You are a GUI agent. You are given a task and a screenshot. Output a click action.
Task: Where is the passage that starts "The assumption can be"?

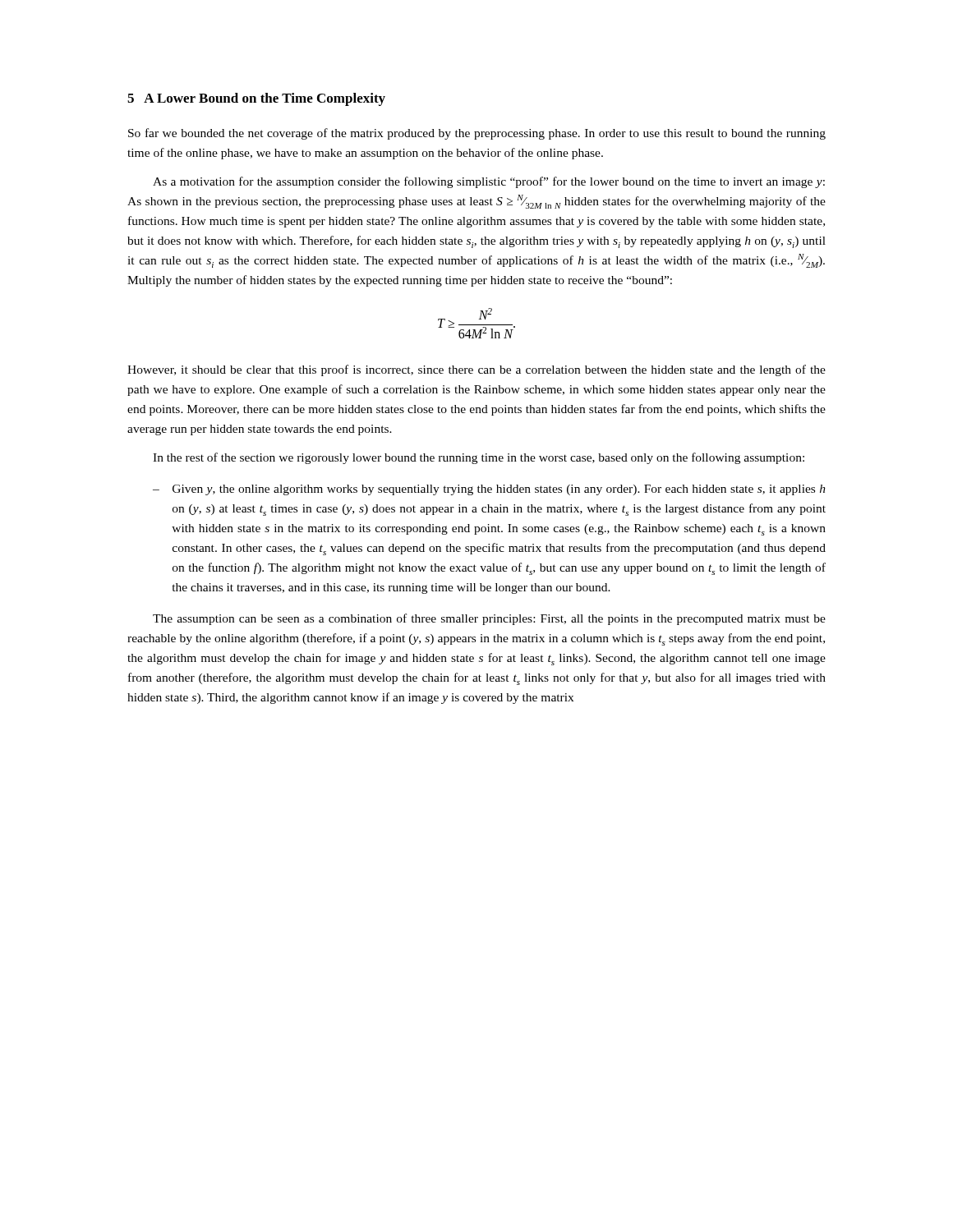pyautogui.click(x=476, y=658)
